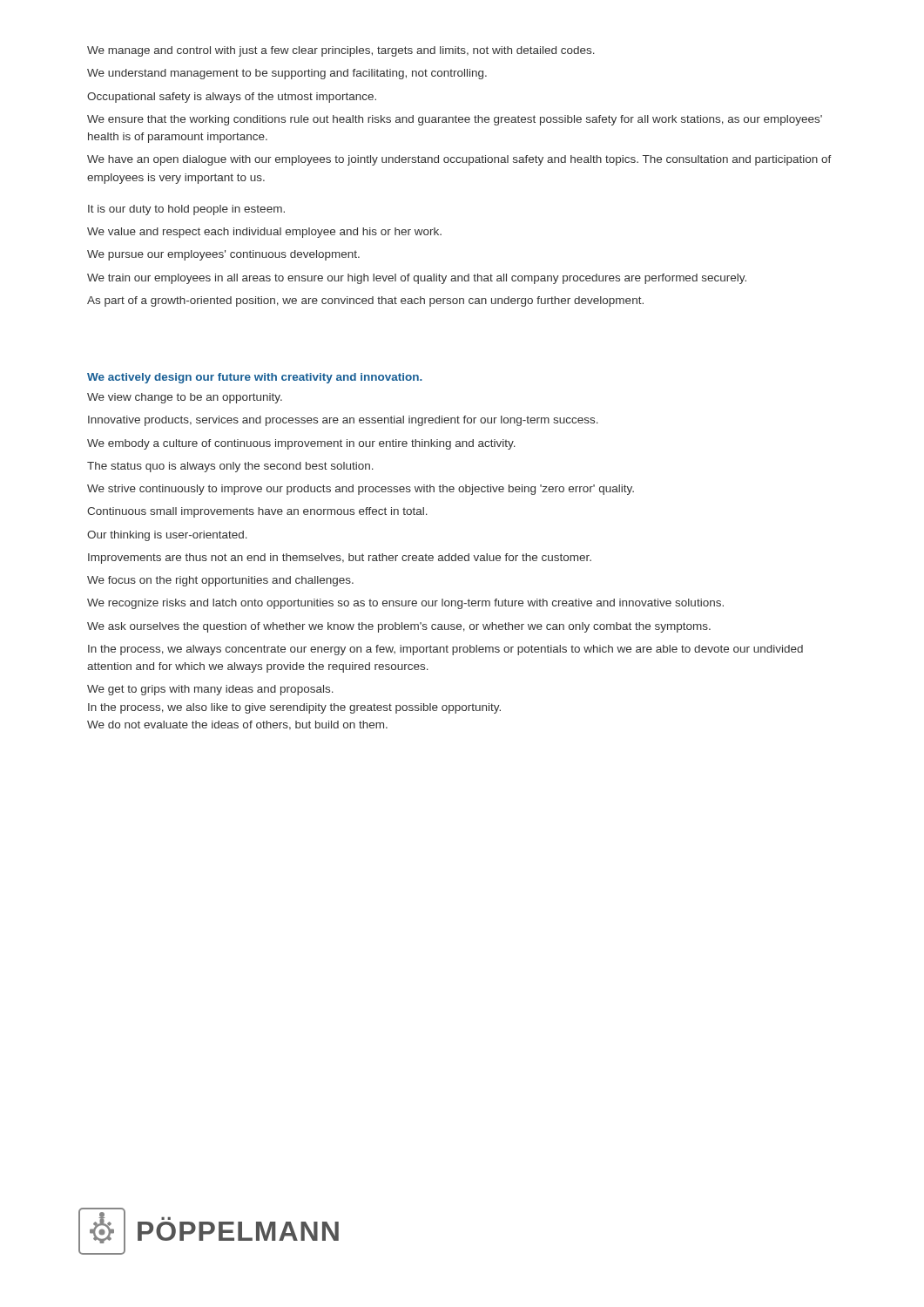Select the text starting "We ask ourselves the question of"
This screenshot has height=1307, width=924.
[399, 626]
